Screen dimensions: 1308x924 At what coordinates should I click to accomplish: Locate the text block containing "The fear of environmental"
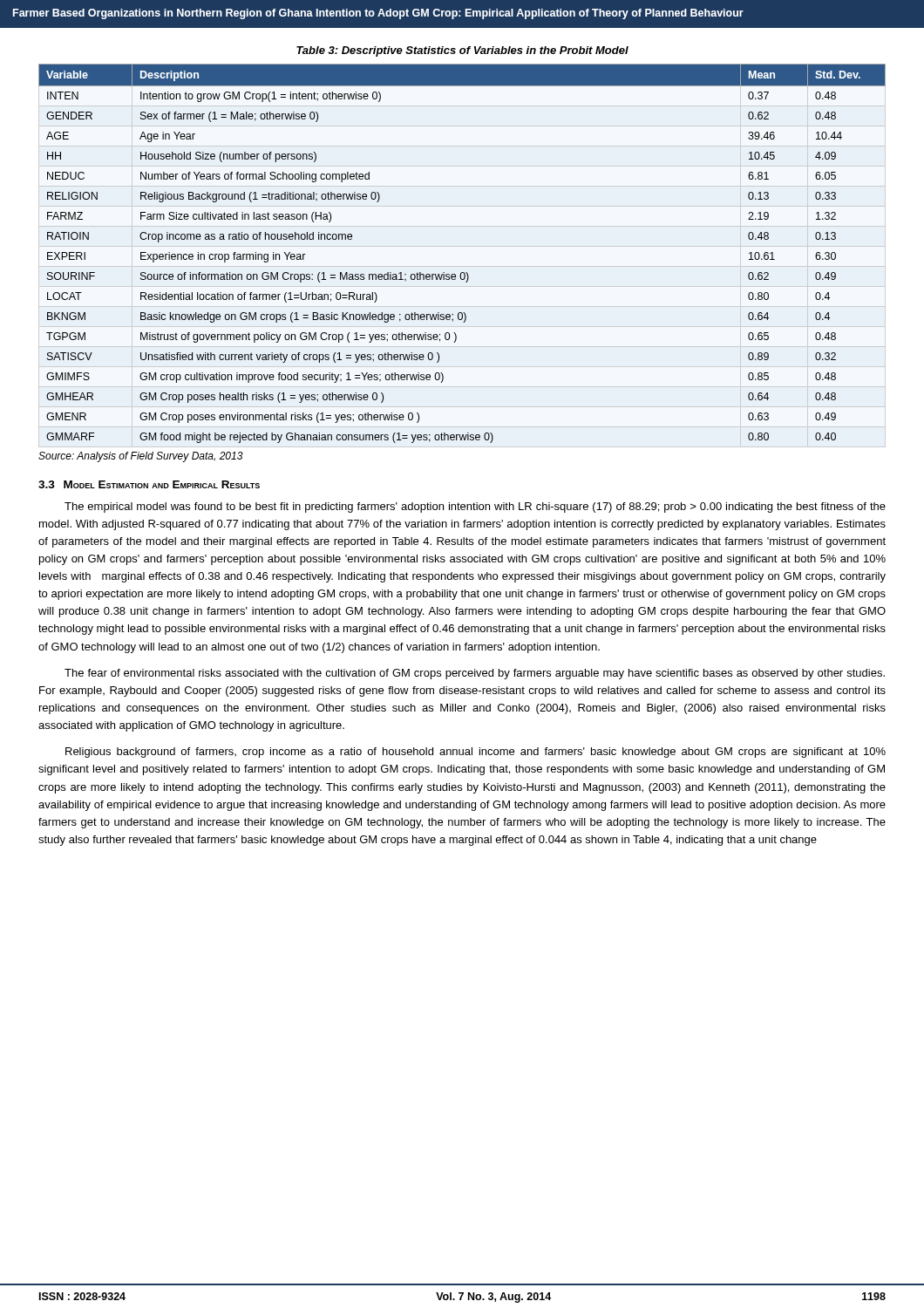pos(462,699)
